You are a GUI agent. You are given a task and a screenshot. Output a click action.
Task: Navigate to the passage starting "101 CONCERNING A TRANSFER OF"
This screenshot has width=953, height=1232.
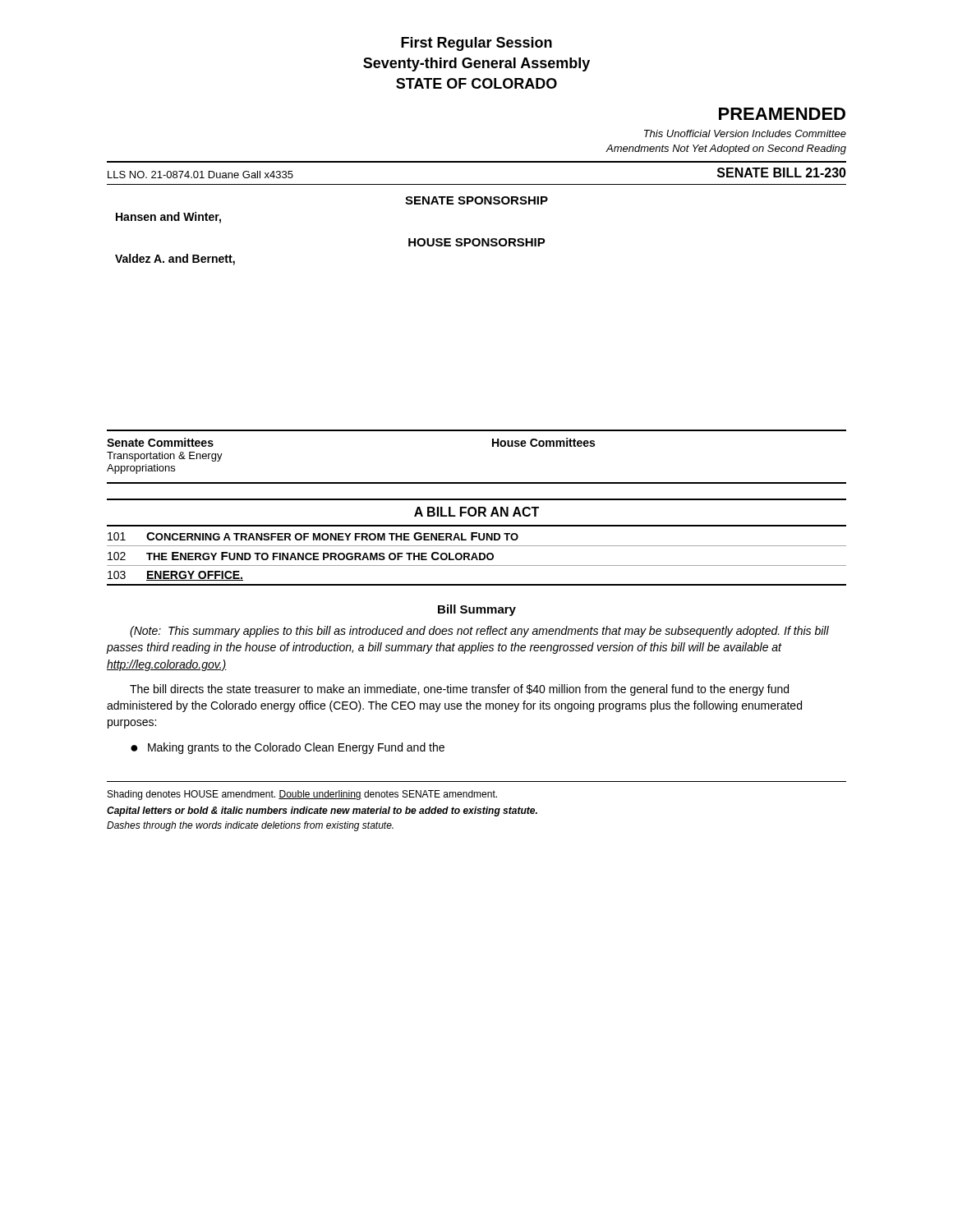coord(476,536)
